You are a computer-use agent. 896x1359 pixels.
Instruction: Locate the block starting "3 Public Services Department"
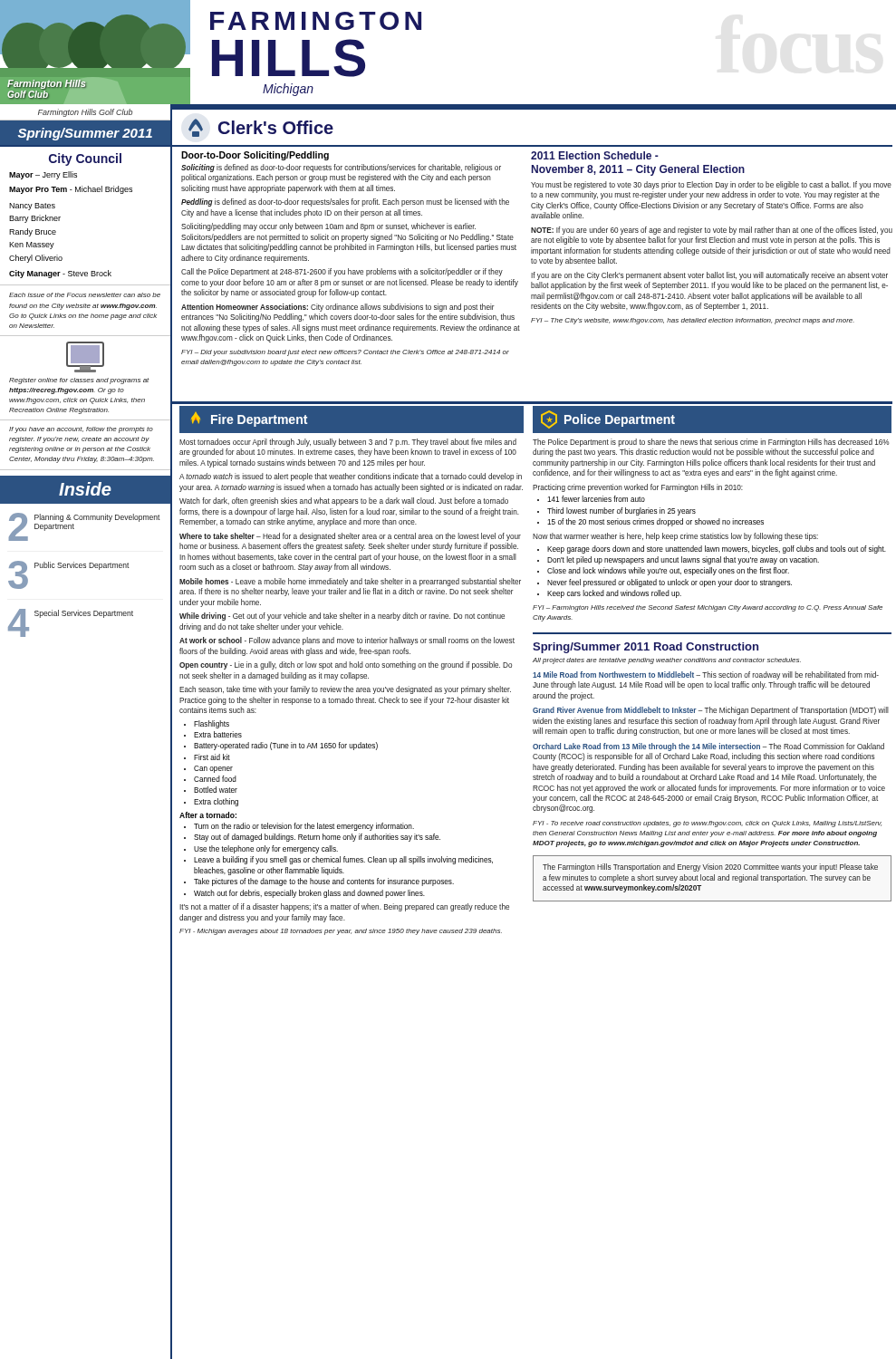coord(68,576)
